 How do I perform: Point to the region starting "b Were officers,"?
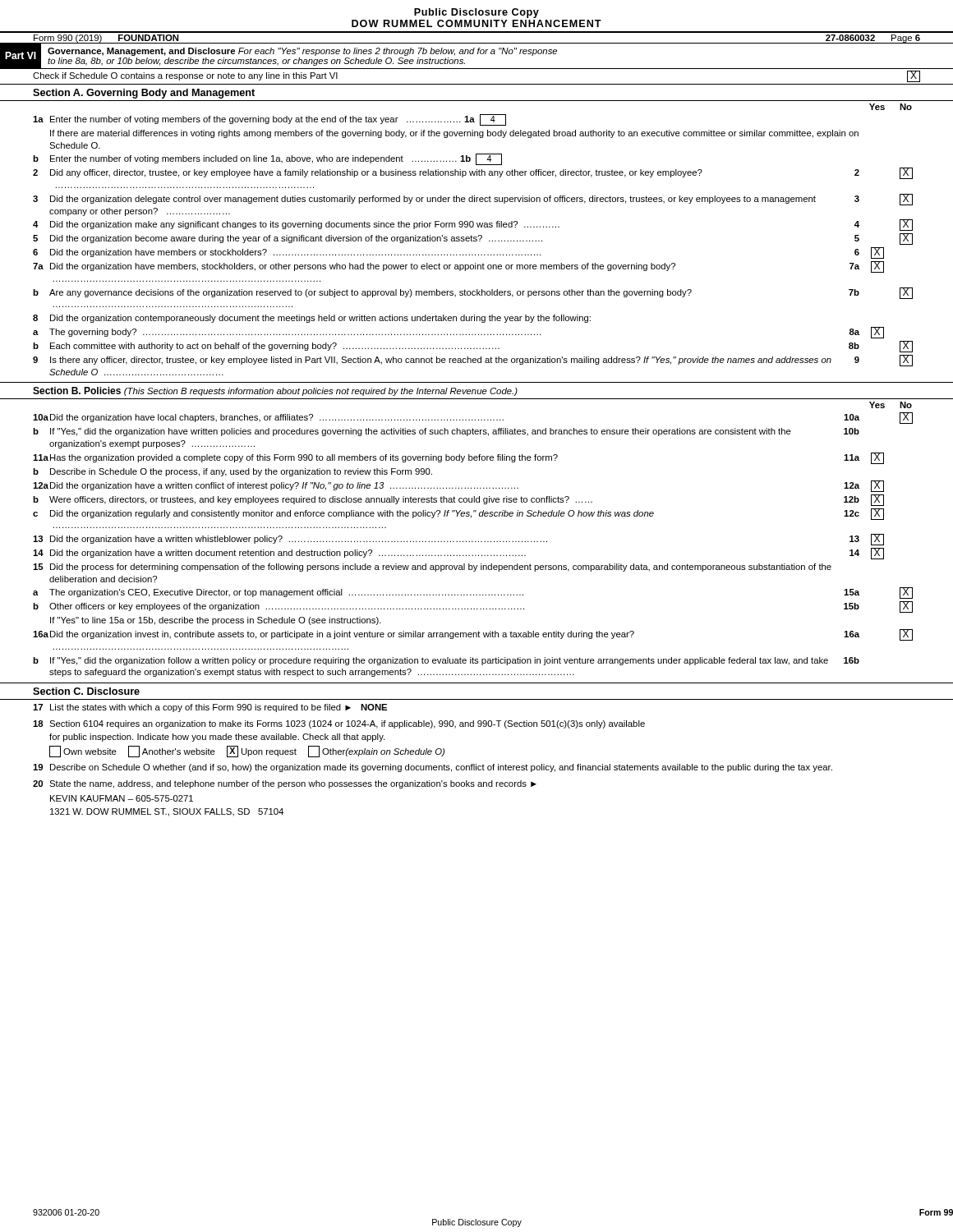[476, 499]
